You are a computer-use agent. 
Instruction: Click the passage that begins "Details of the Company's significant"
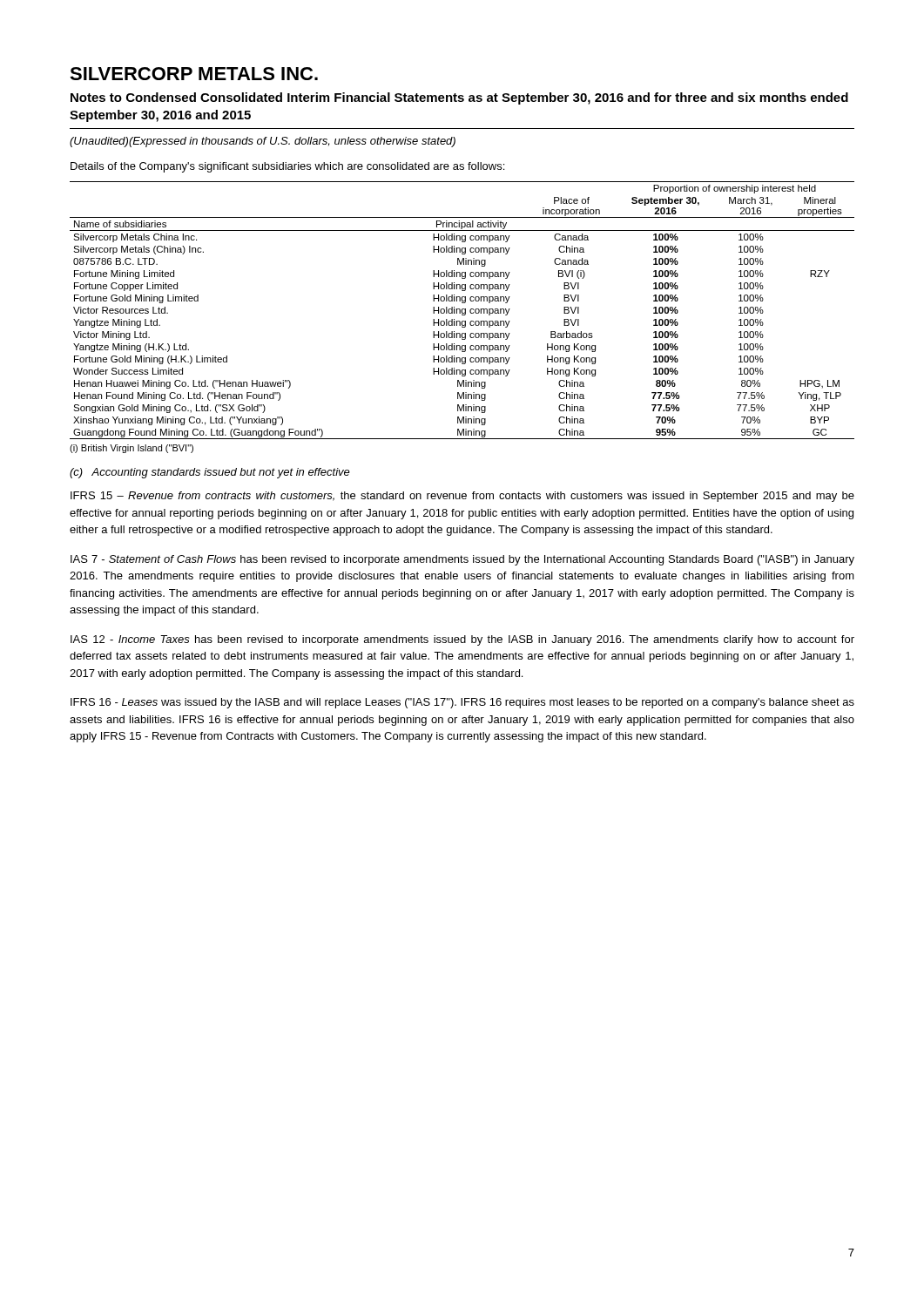[x=288, y=166]
